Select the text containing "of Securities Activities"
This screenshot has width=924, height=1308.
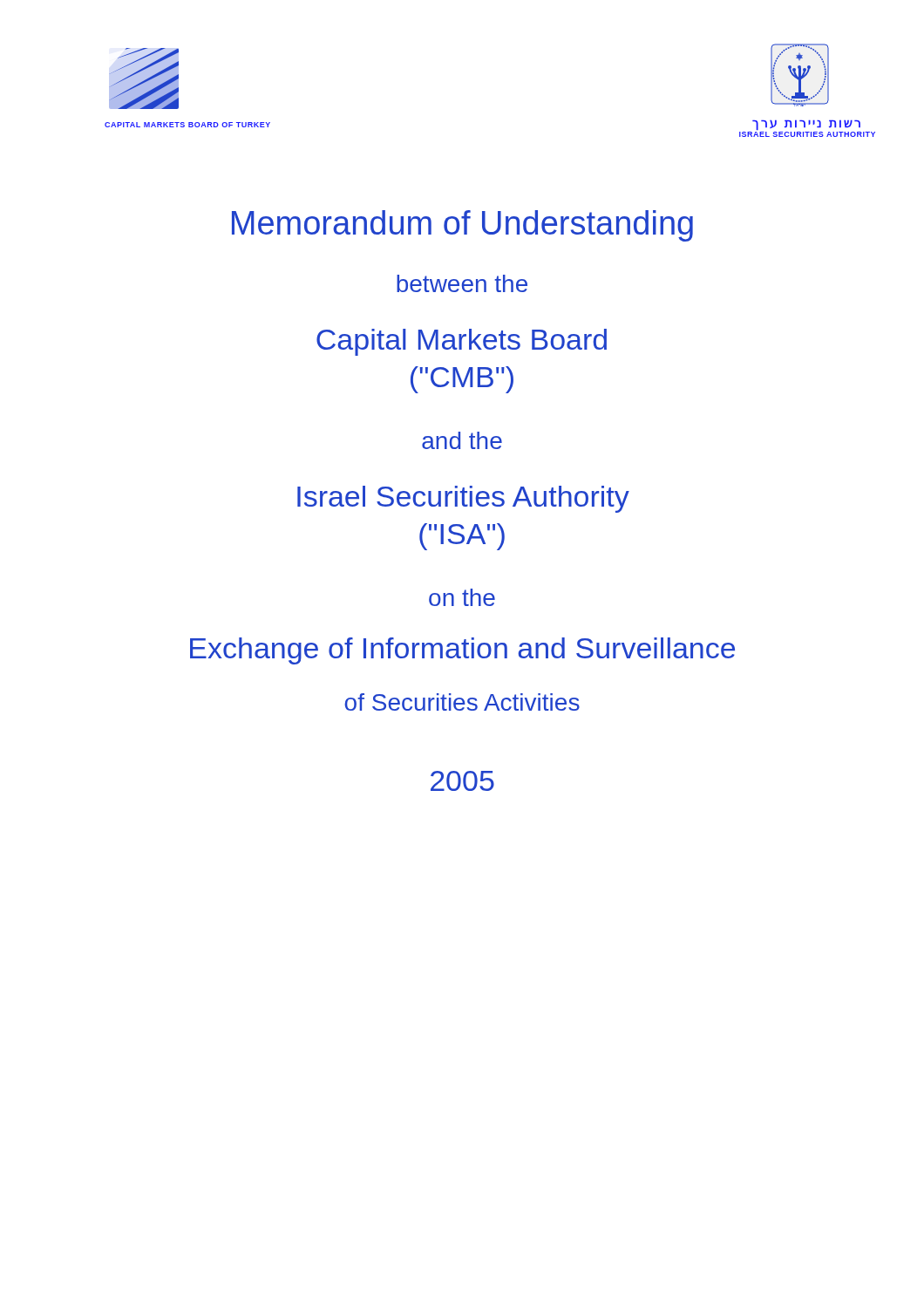(462, 702)
